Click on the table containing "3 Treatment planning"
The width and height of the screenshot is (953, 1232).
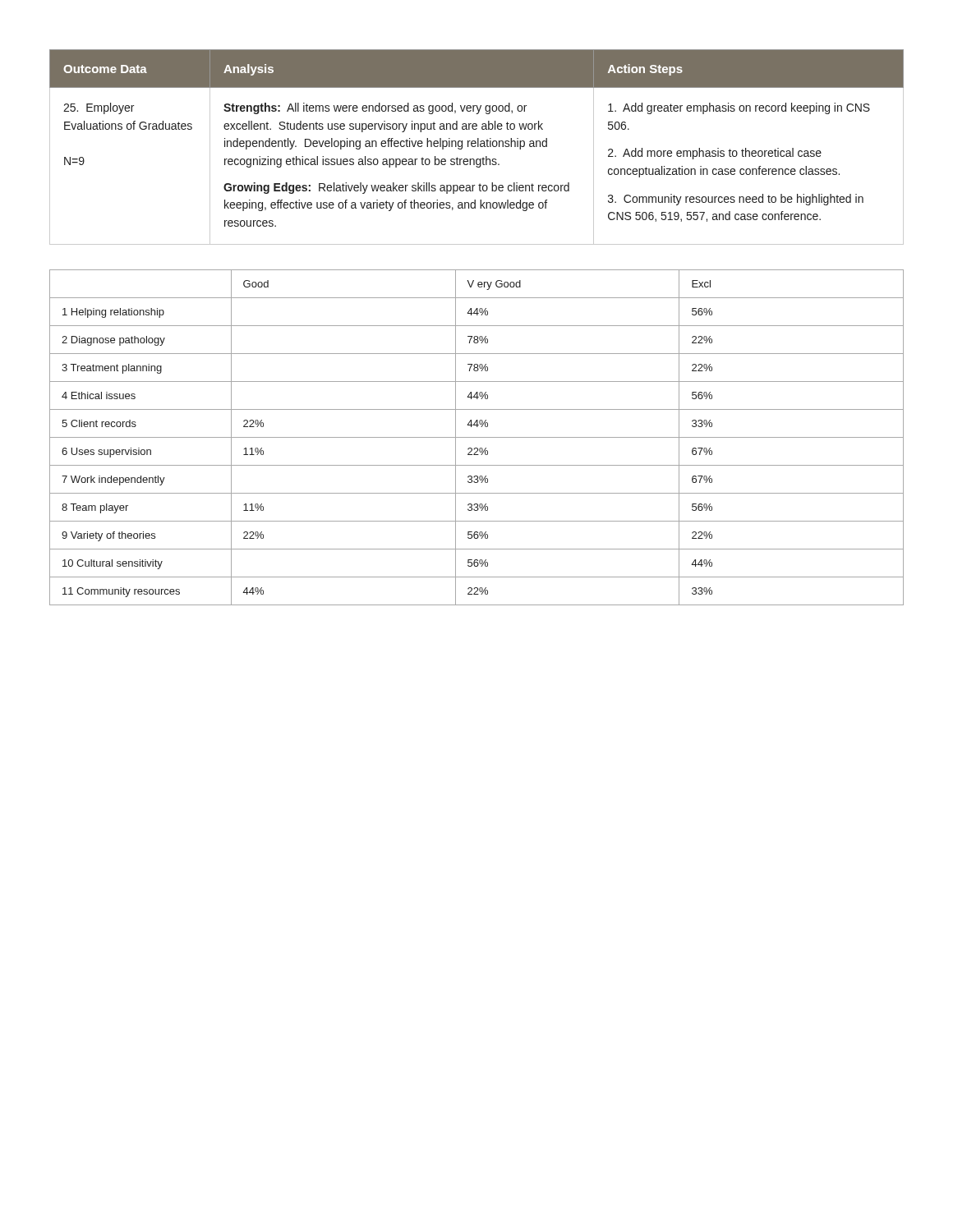(476, 437)
